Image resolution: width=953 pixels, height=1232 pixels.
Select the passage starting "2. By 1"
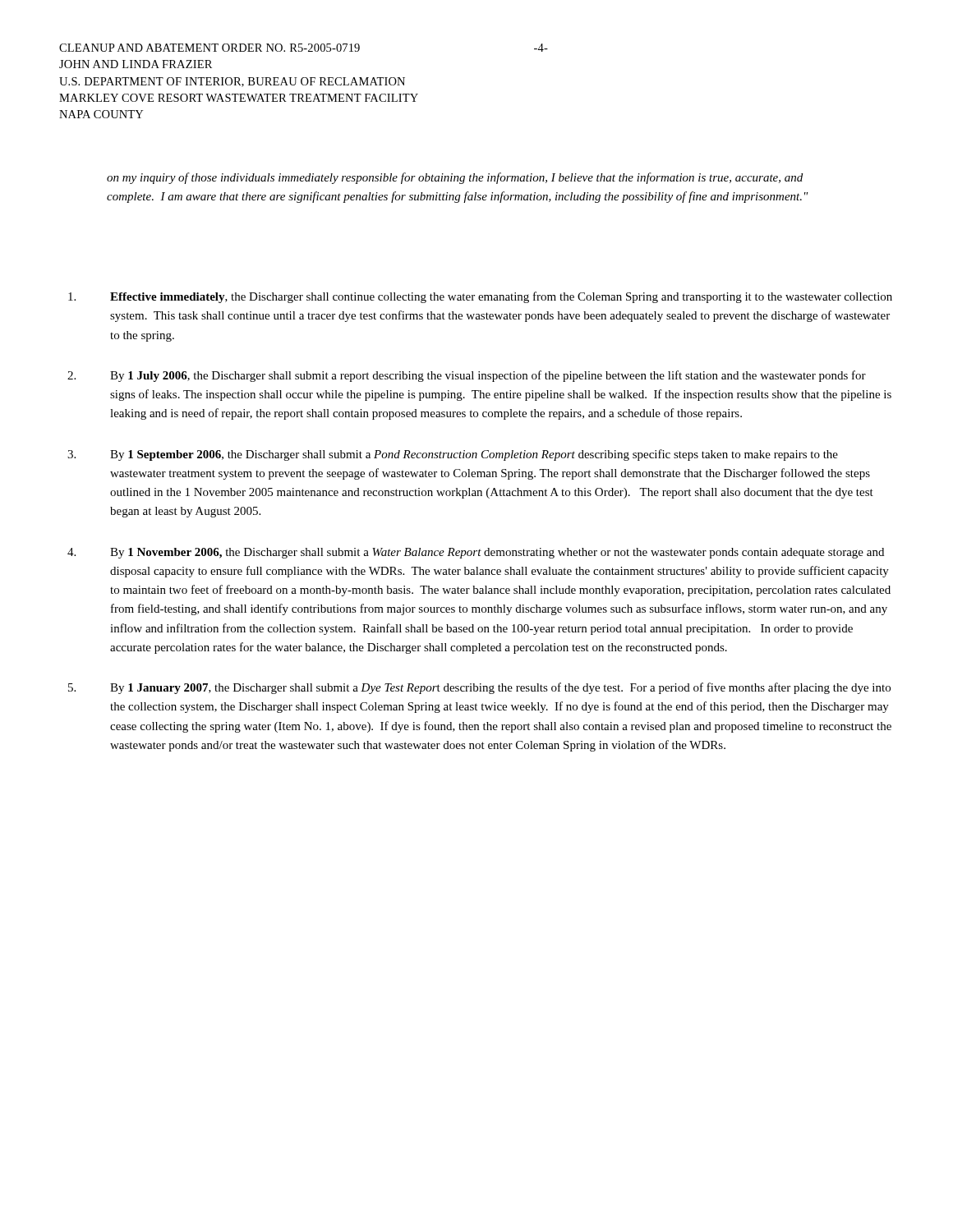pyautogui.click(x=476, y=395)
